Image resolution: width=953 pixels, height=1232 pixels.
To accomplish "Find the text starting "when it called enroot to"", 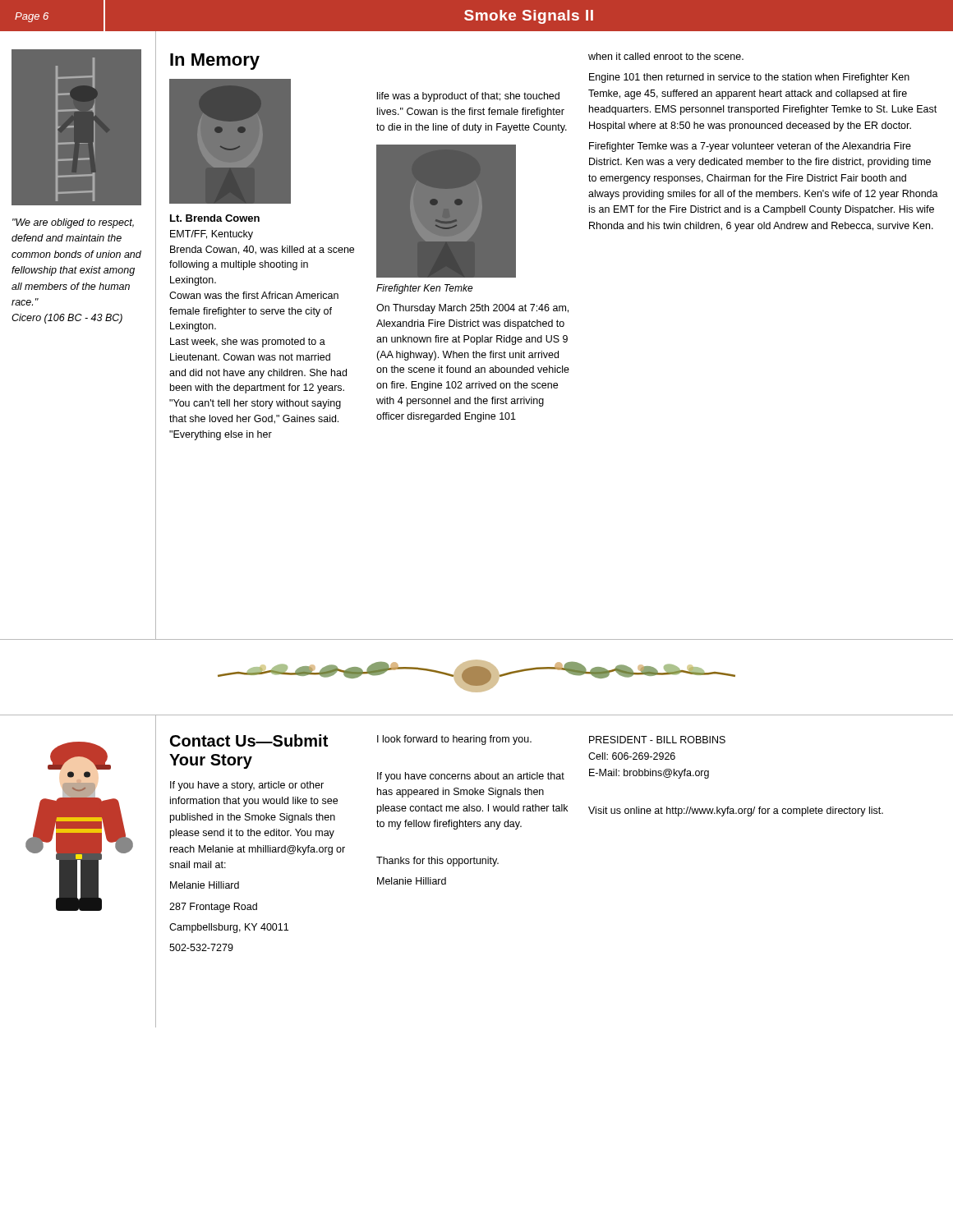I will pyautogui.click(x=764, y=142).
